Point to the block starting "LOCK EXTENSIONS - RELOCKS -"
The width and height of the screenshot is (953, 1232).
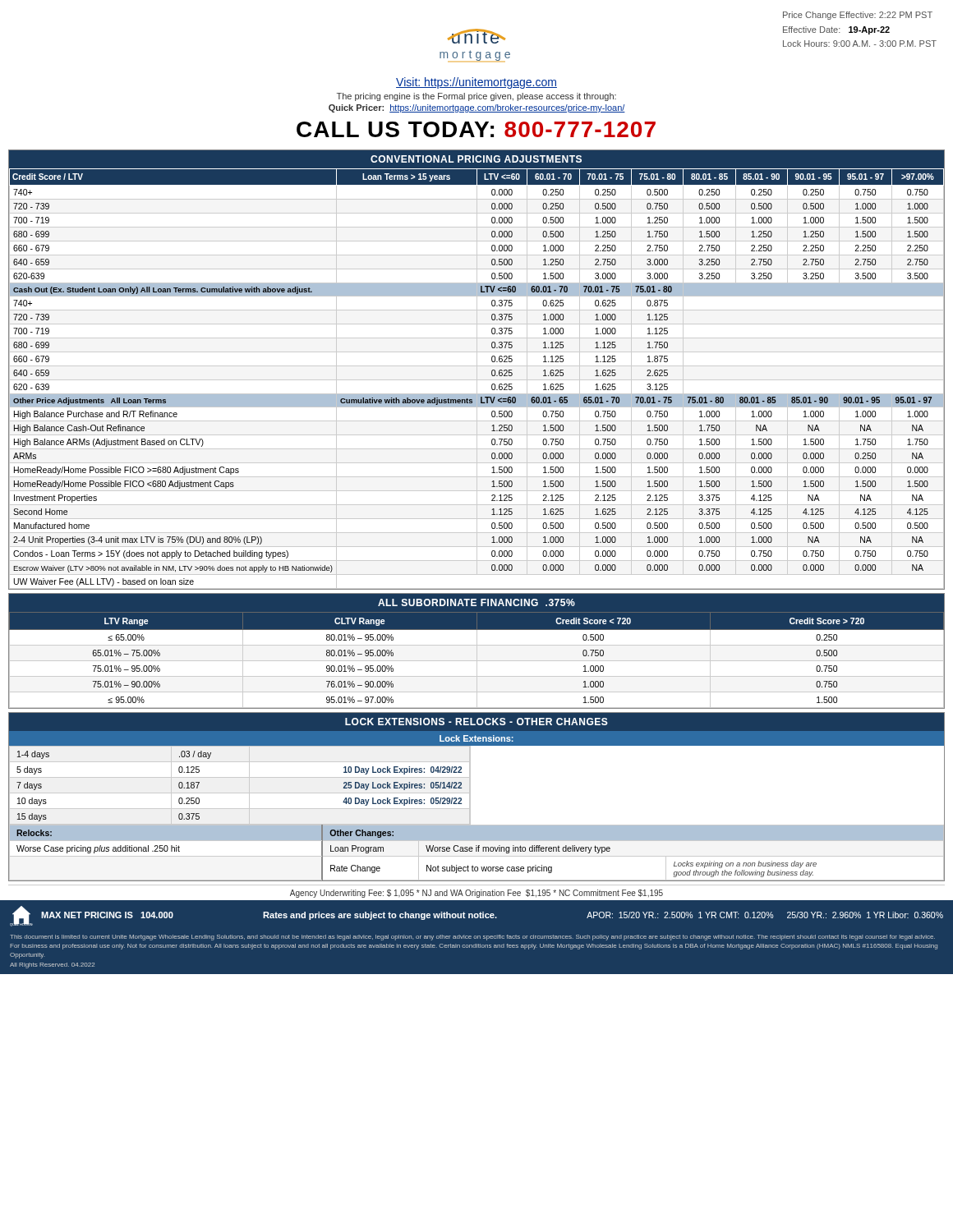[476, 722]
